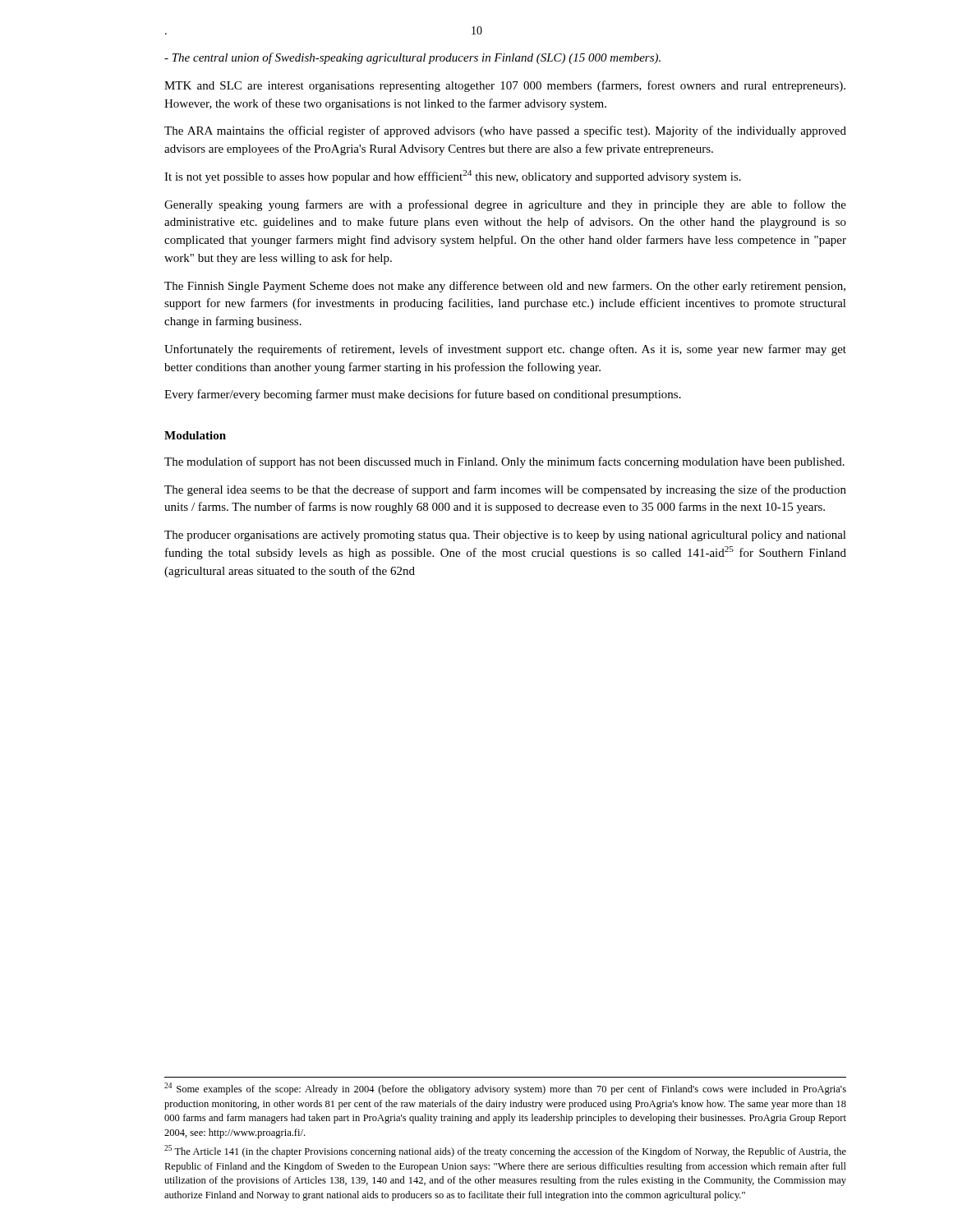Locate the text starting "MTK and SLC"
Screen dimensions: 1232x953
pos(505,94)
